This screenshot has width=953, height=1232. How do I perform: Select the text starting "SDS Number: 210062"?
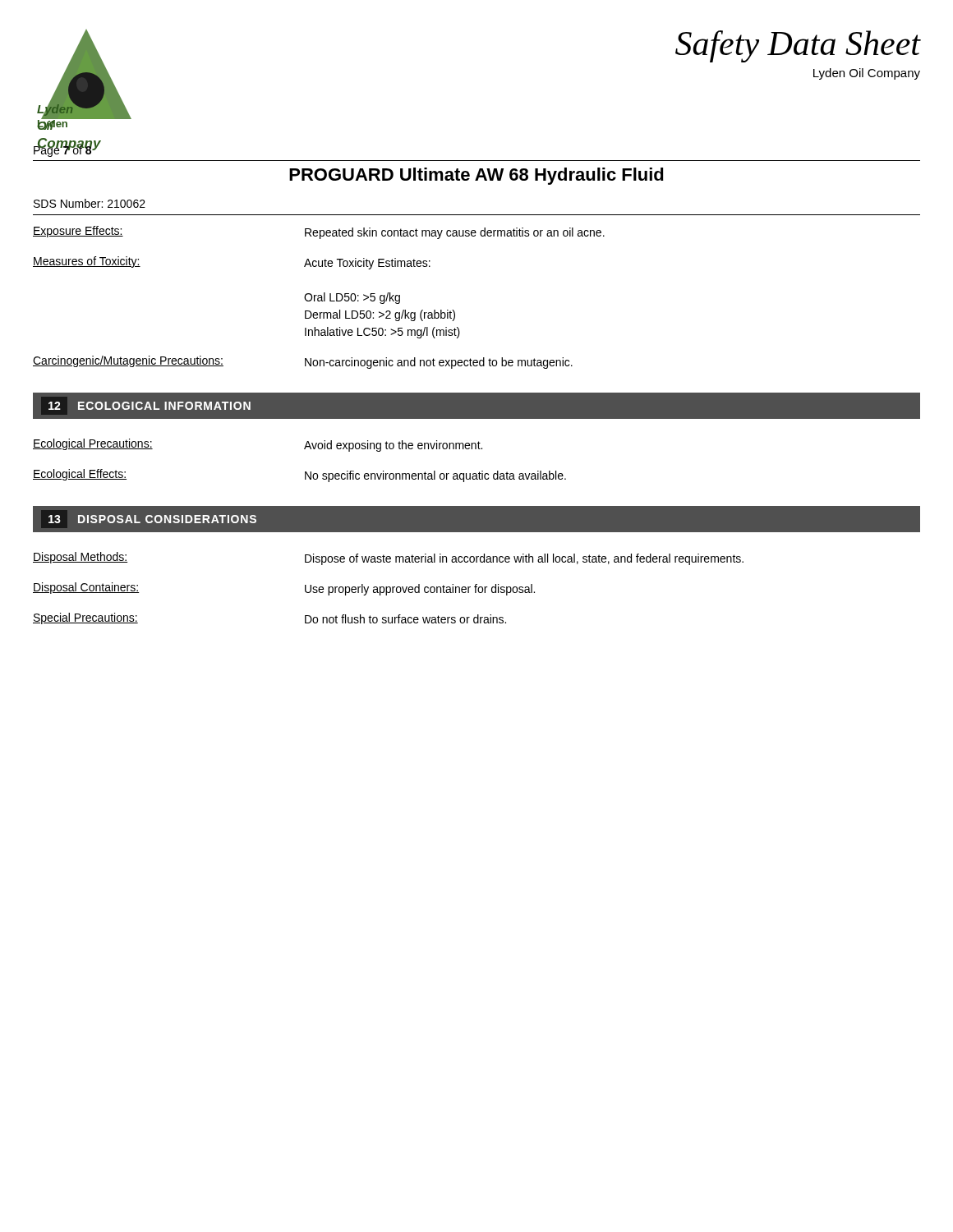(89, 204)
